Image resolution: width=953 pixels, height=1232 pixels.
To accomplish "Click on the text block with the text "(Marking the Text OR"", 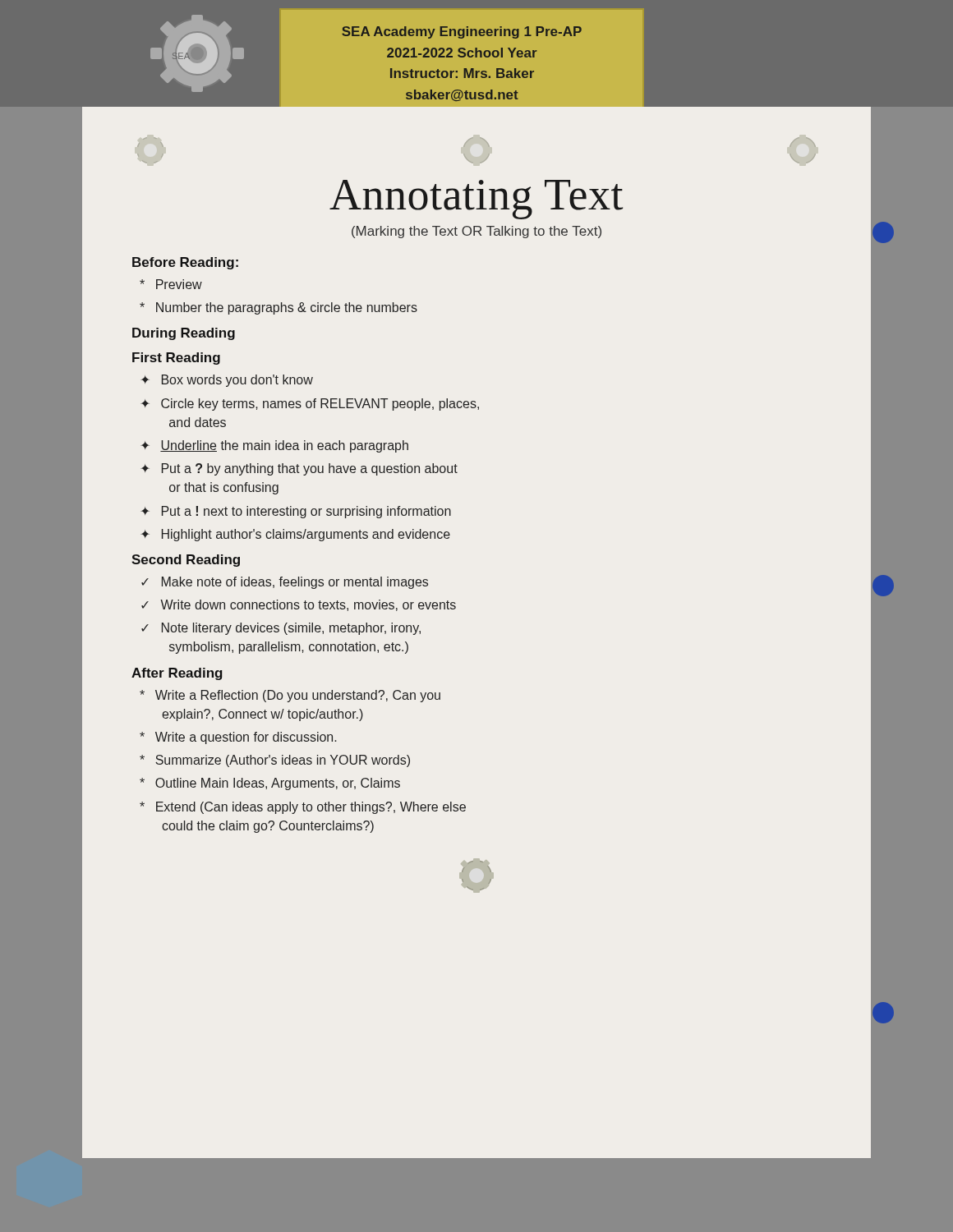I will tap(476, 232).
